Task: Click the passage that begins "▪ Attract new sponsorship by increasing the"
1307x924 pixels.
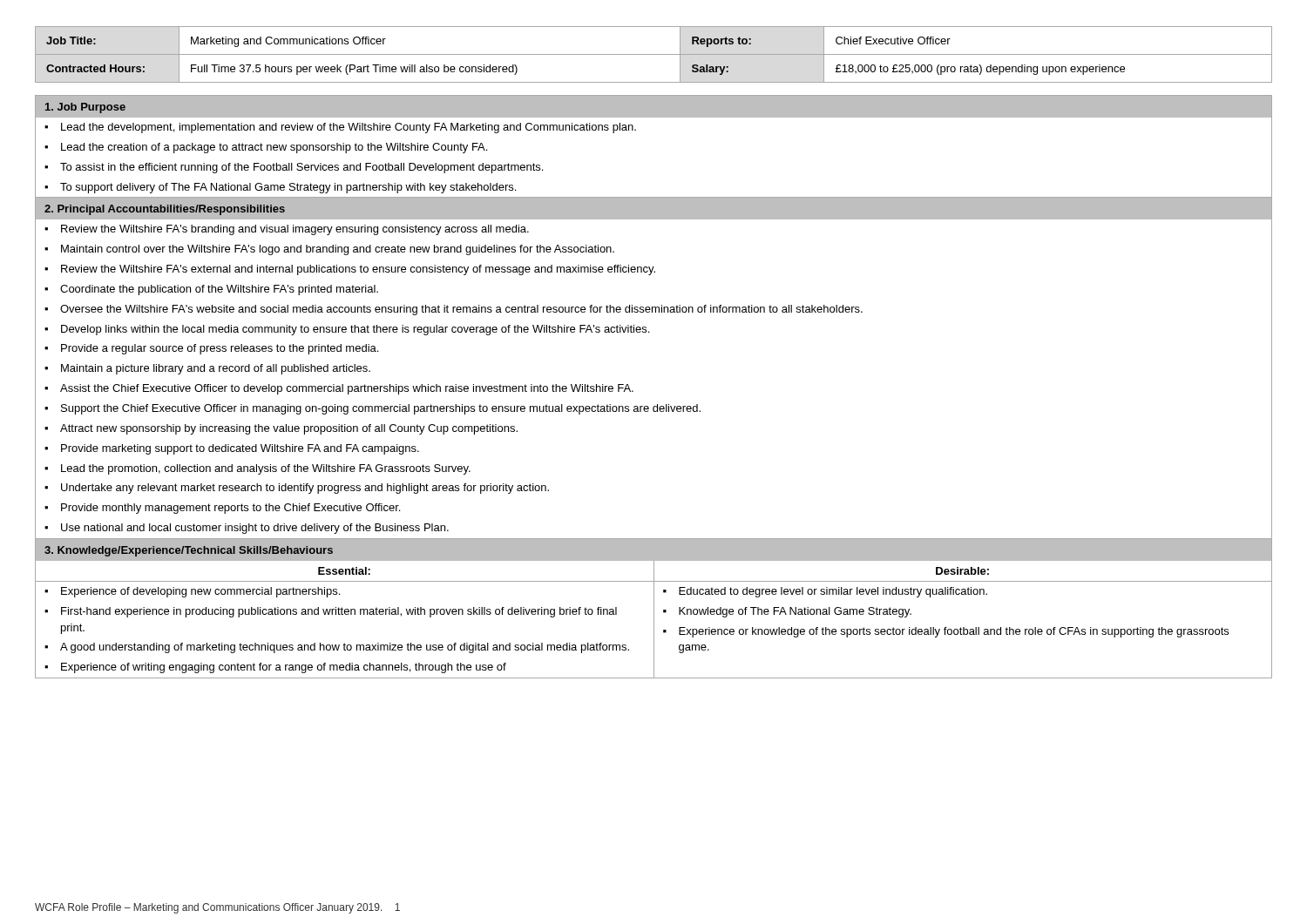Action: point(281,429)
